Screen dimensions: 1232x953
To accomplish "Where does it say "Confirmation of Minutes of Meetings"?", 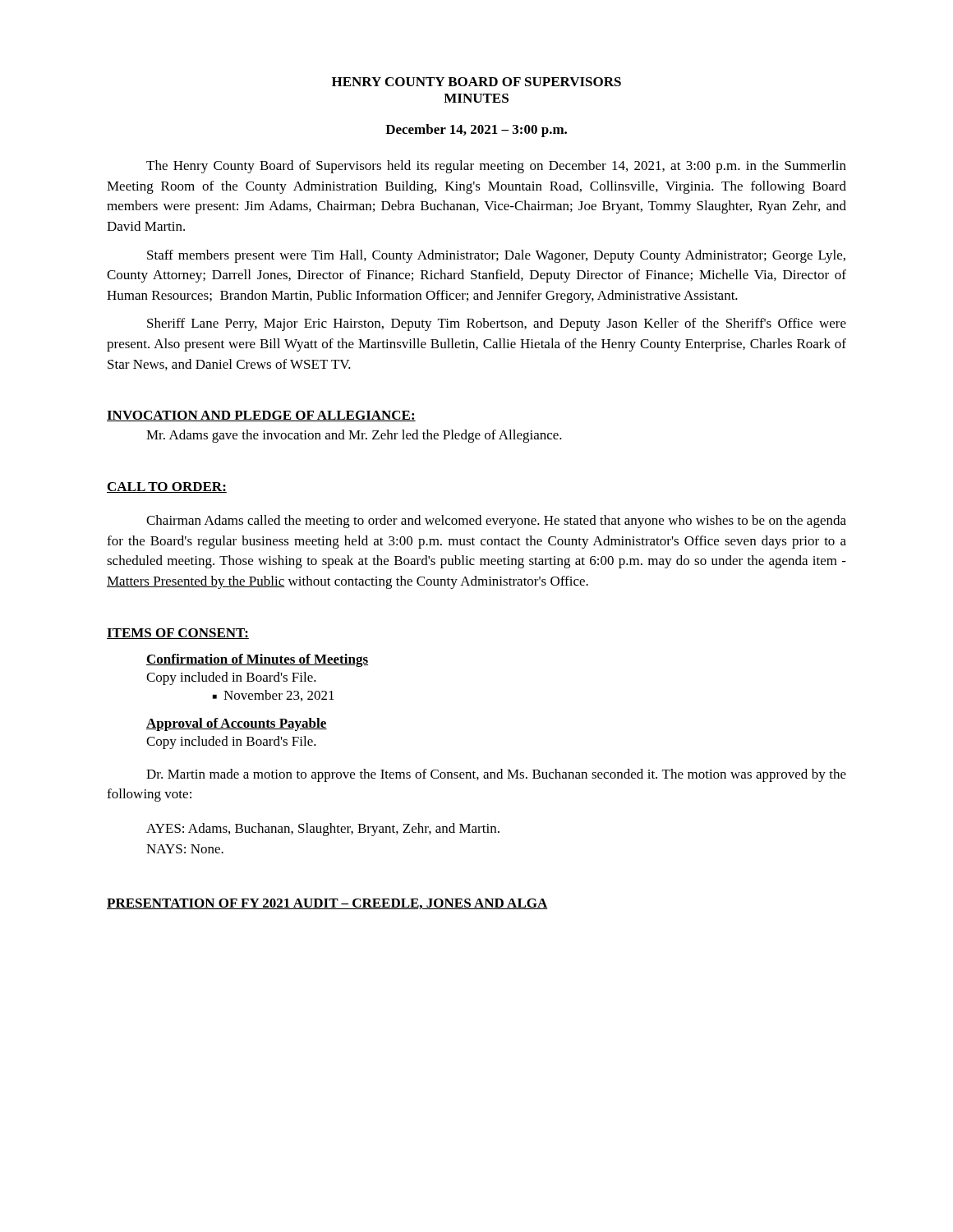I will [257, 659].
